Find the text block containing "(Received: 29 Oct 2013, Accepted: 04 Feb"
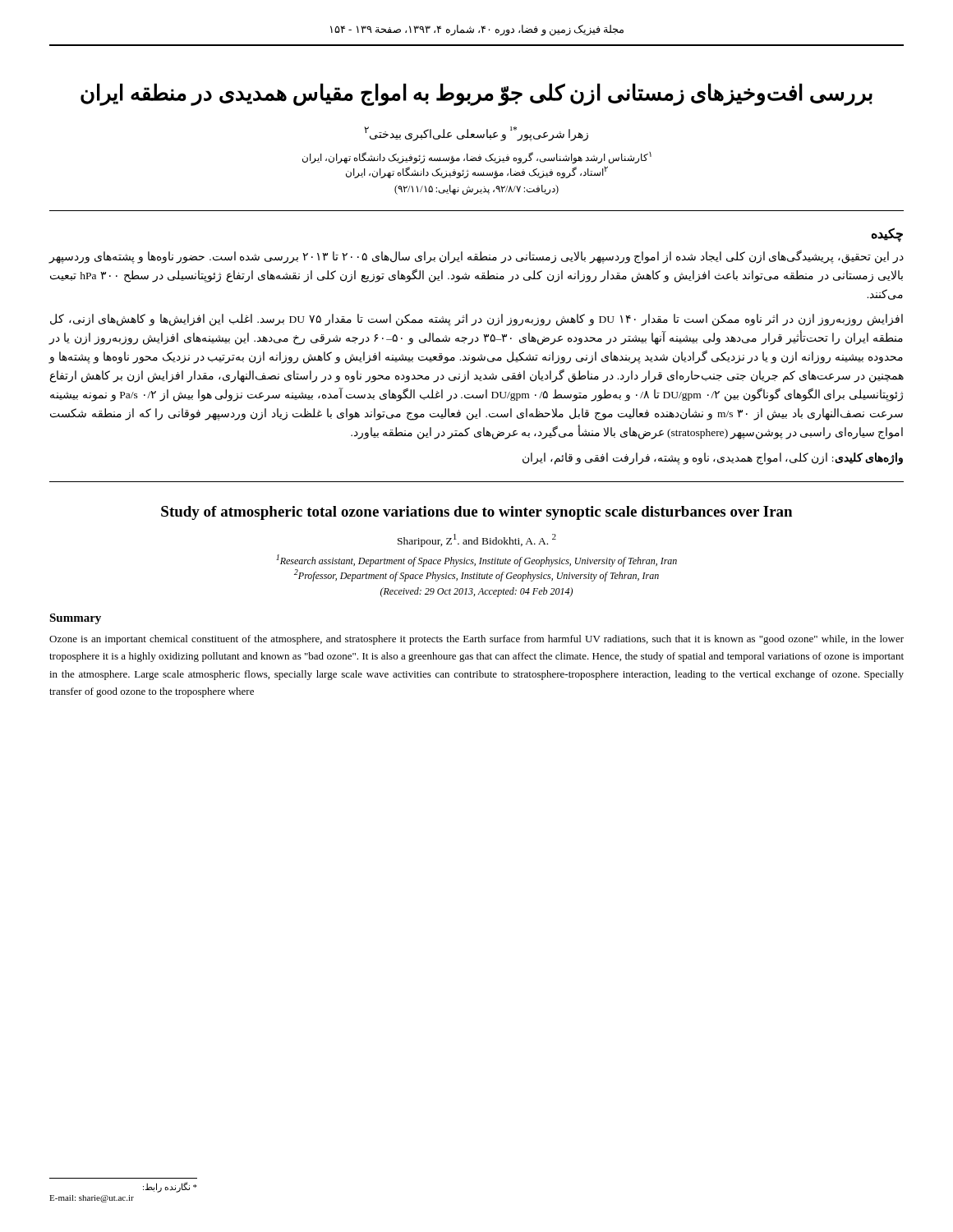The image size is (953, 1232). (x=476, y=591)
